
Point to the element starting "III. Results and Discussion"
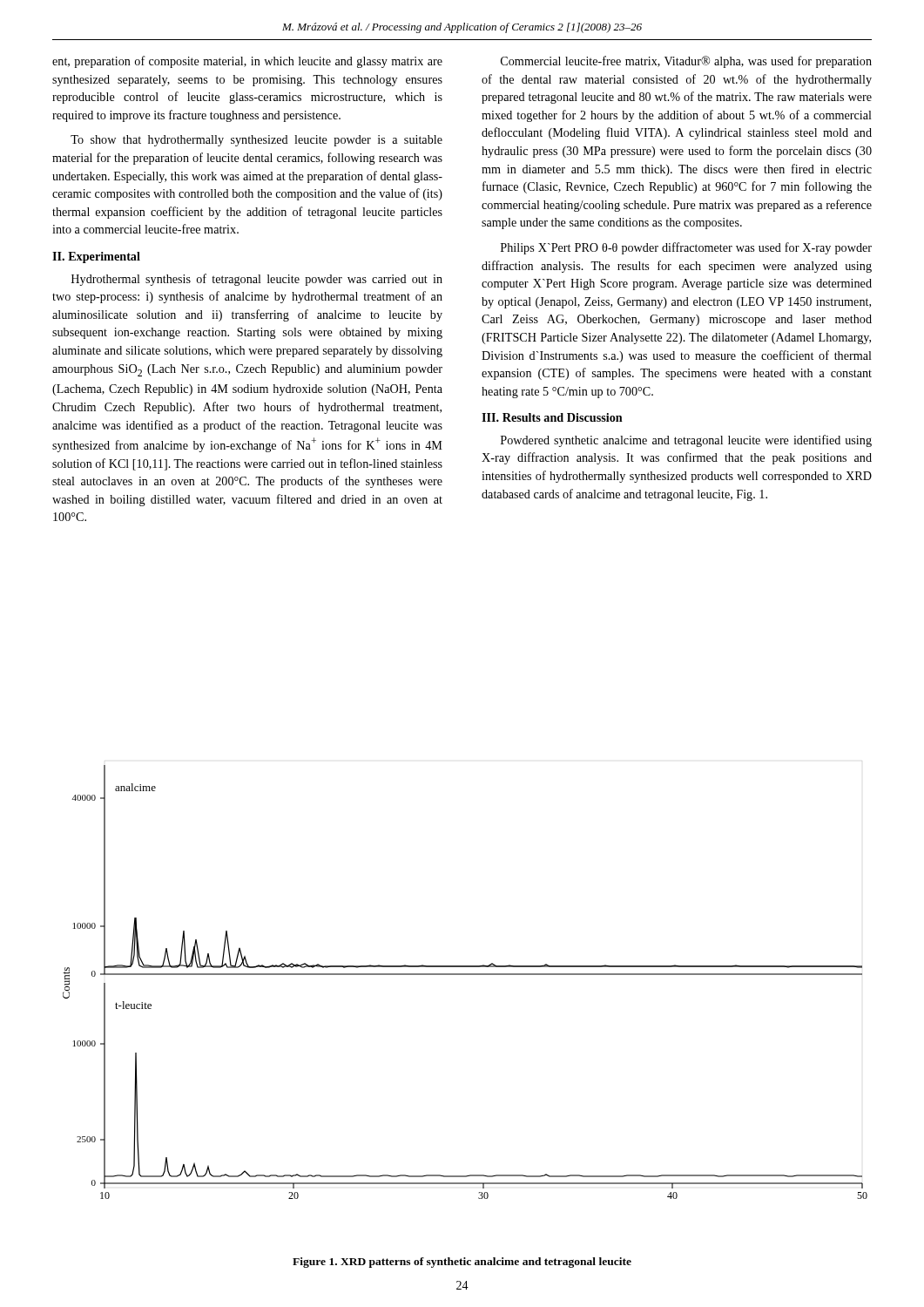pos(552,418)
